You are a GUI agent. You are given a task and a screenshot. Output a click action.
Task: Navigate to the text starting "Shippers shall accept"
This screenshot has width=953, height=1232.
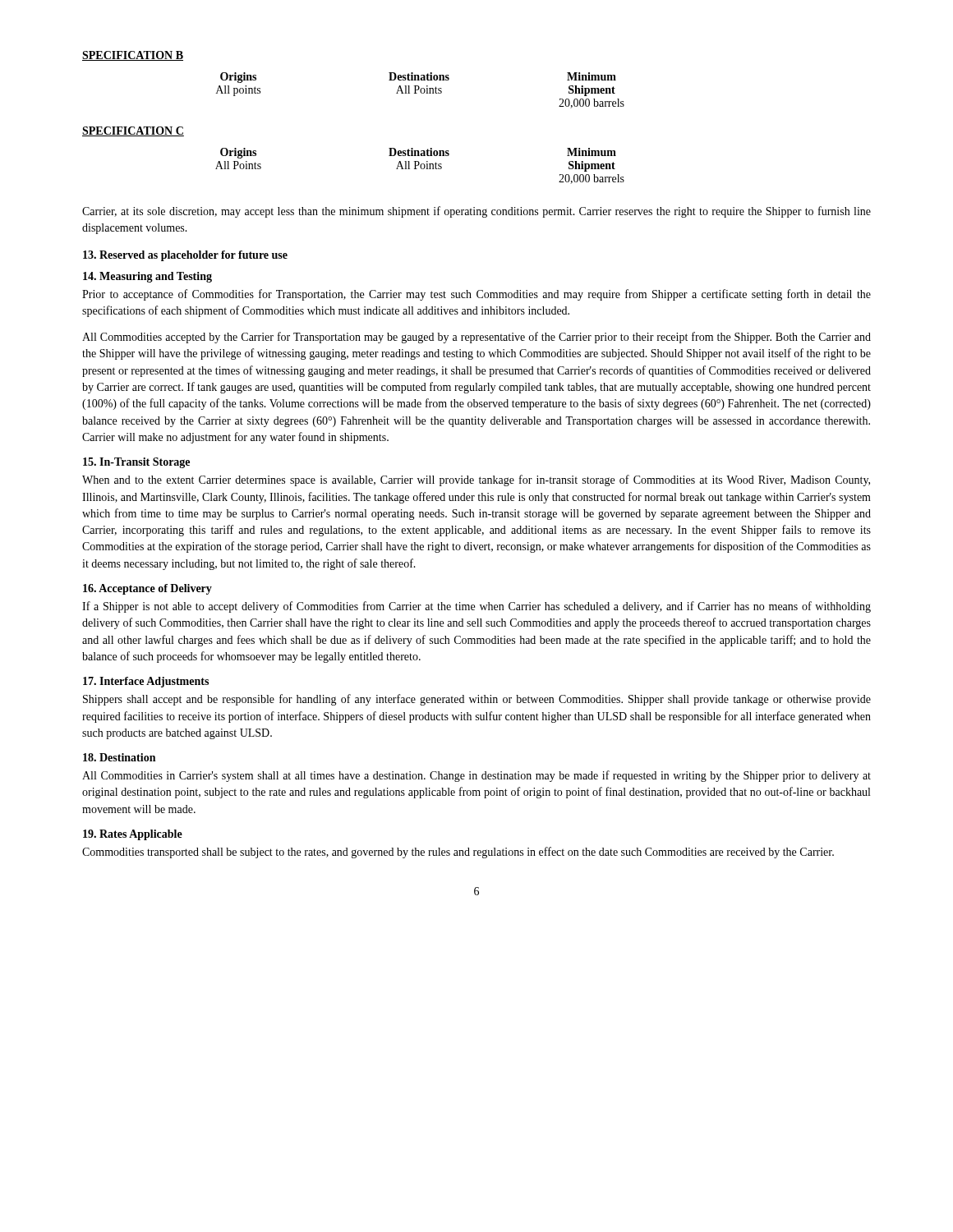476,716
